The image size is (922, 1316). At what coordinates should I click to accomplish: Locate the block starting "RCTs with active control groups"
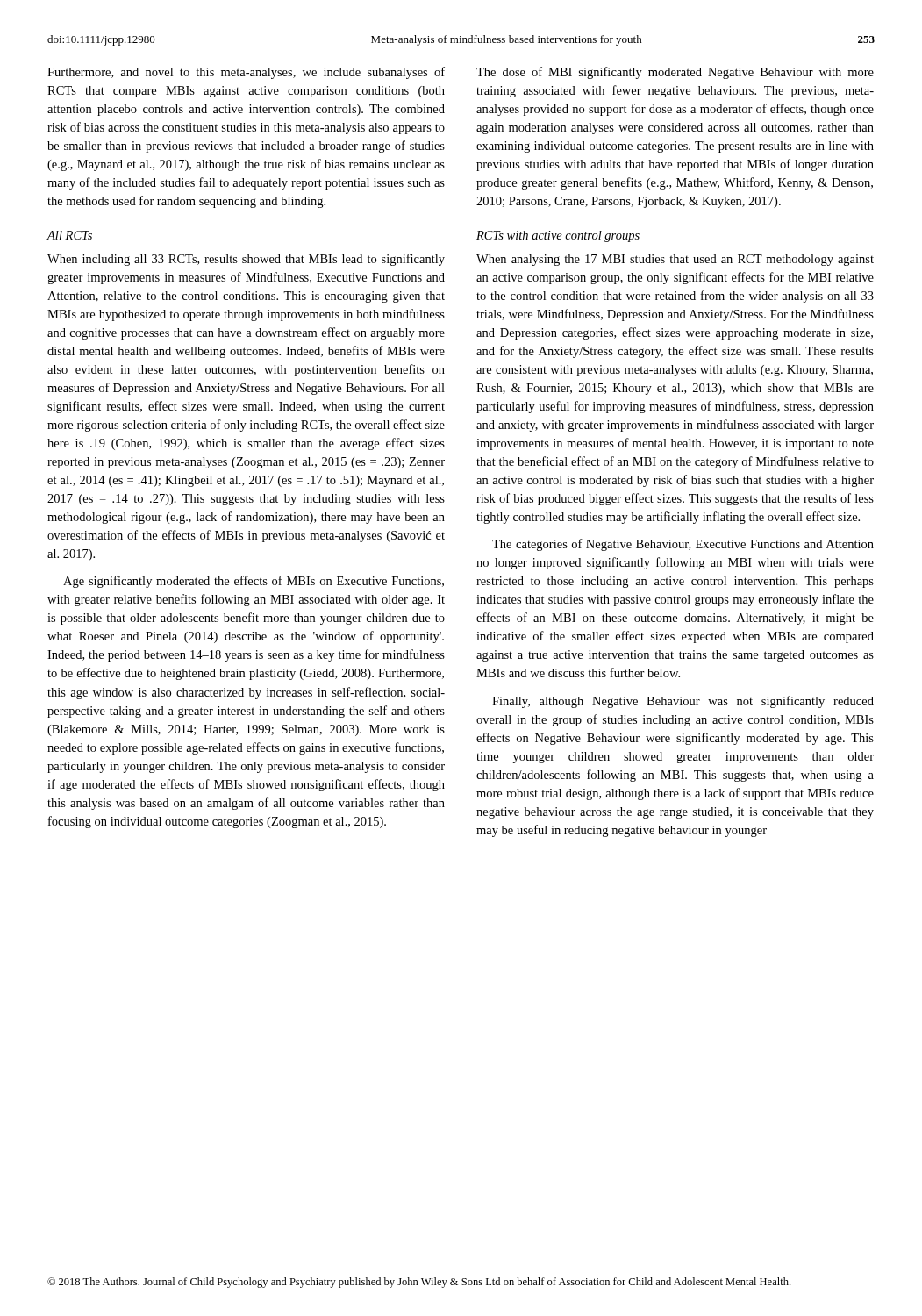[558, 236]
